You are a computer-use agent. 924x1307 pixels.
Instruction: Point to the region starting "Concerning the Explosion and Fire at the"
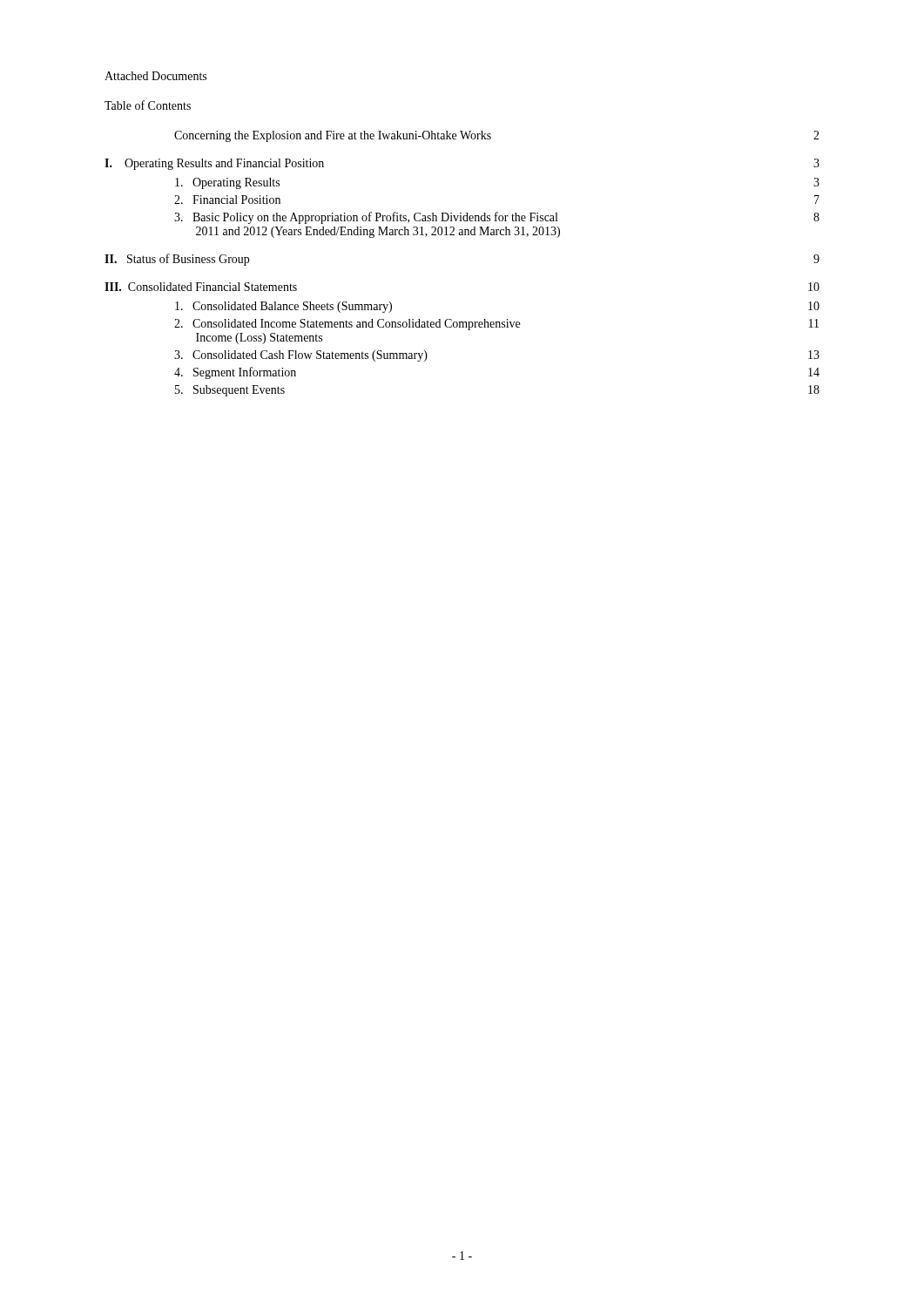497,136
